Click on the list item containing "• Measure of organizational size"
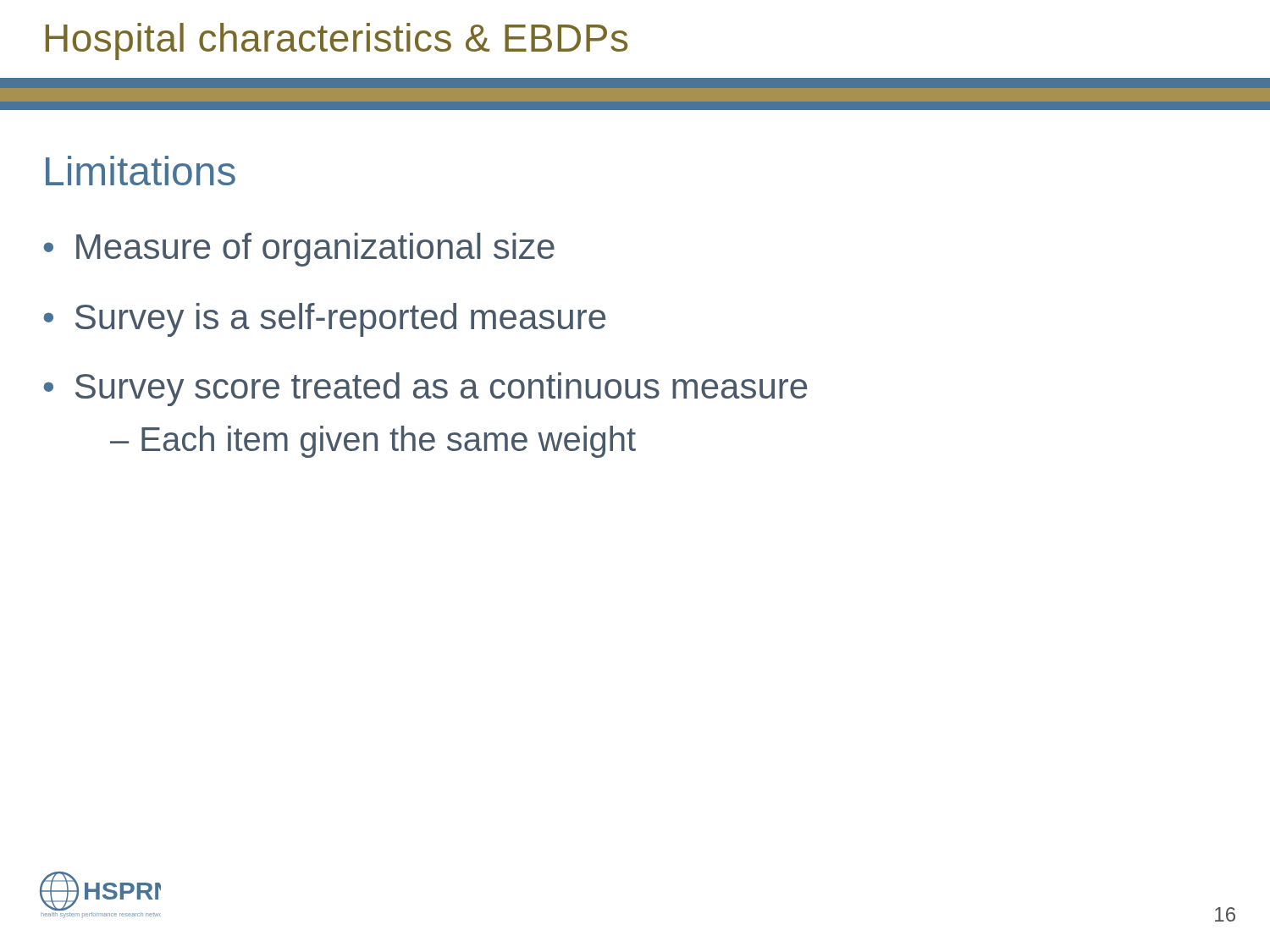Viewport: 1270px width, 952px height. (299, 247)
